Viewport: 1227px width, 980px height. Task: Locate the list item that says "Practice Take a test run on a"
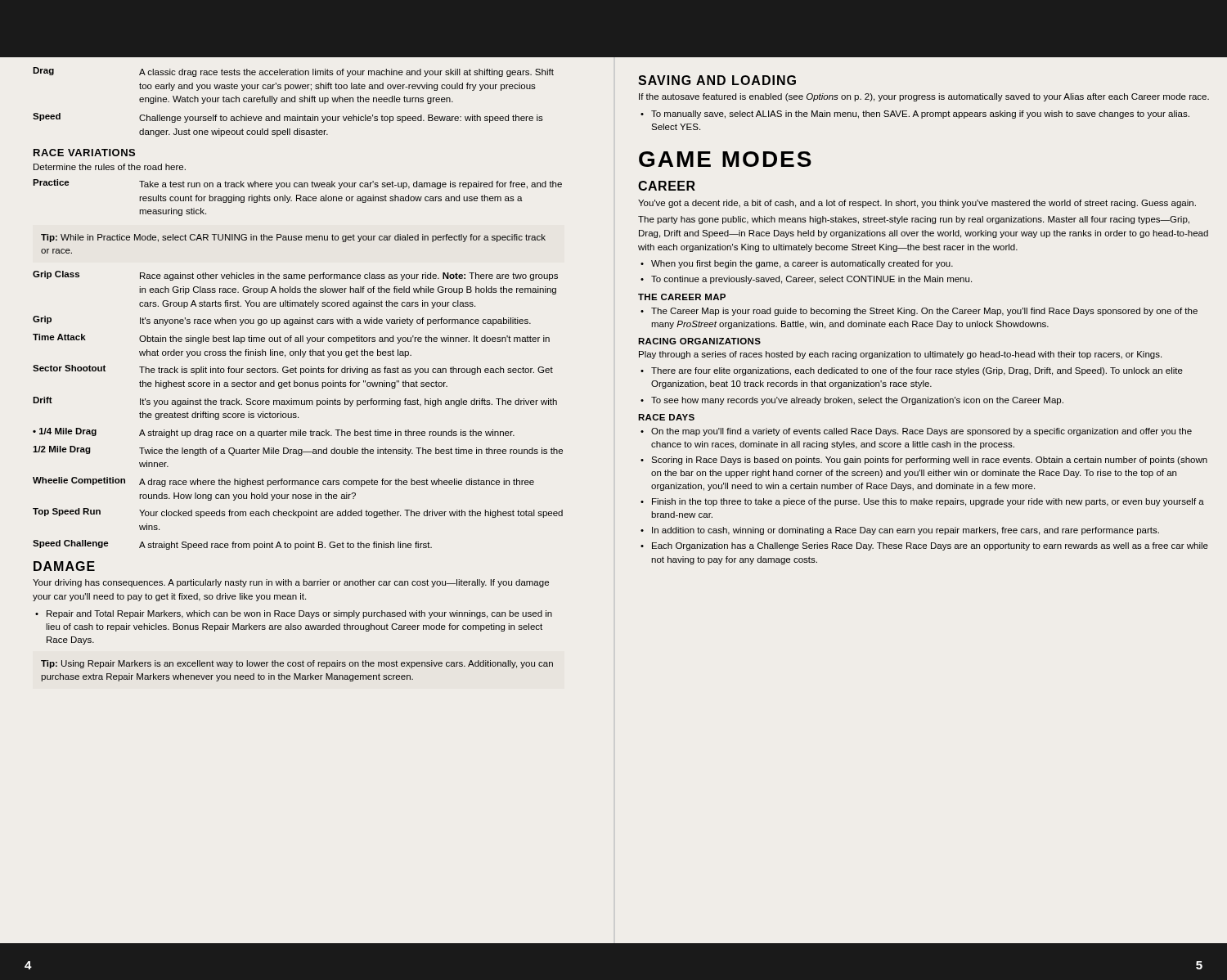[x=299, y=198]
